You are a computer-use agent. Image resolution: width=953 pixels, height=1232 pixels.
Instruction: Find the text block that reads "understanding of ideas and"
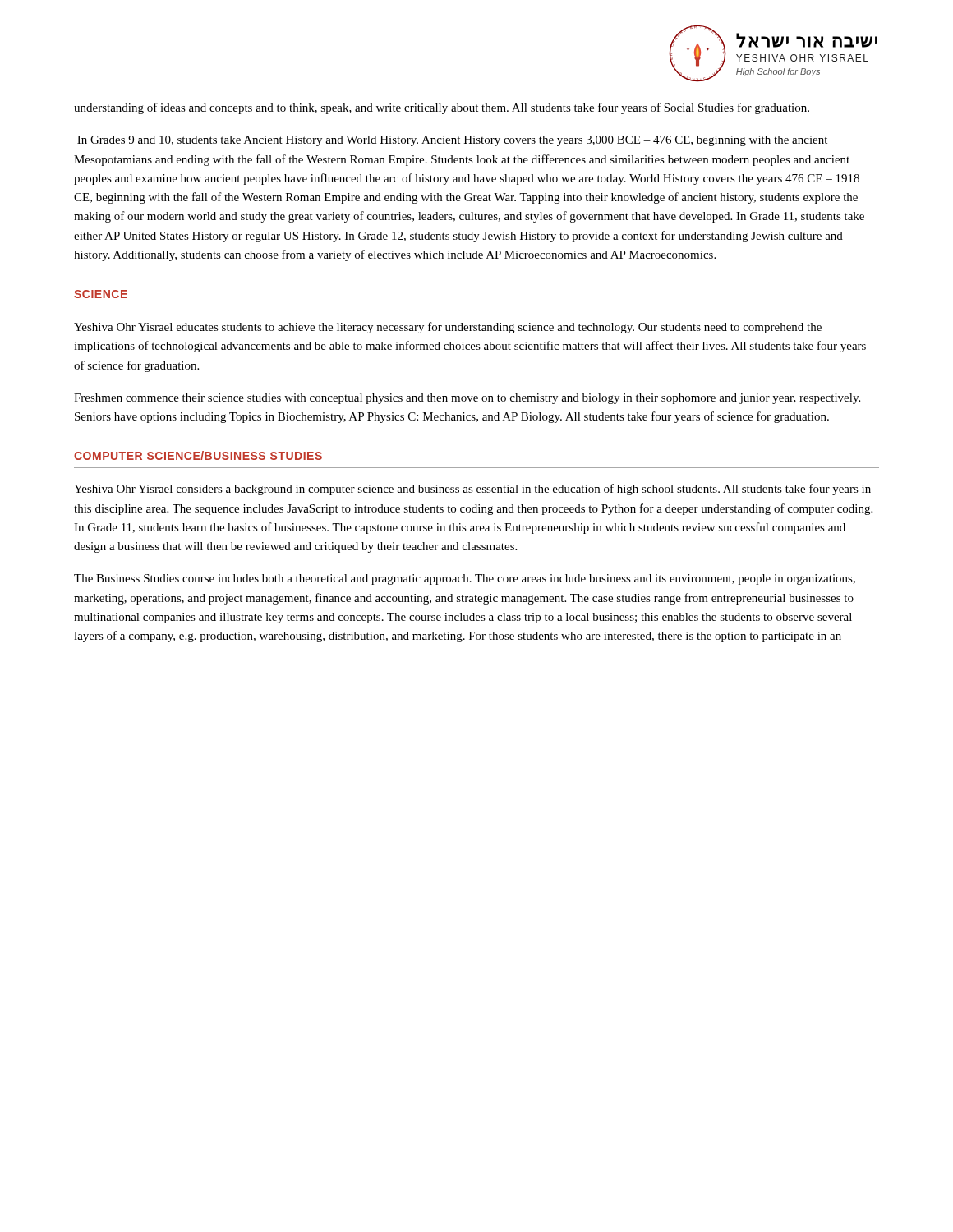(x=442, y=108)
